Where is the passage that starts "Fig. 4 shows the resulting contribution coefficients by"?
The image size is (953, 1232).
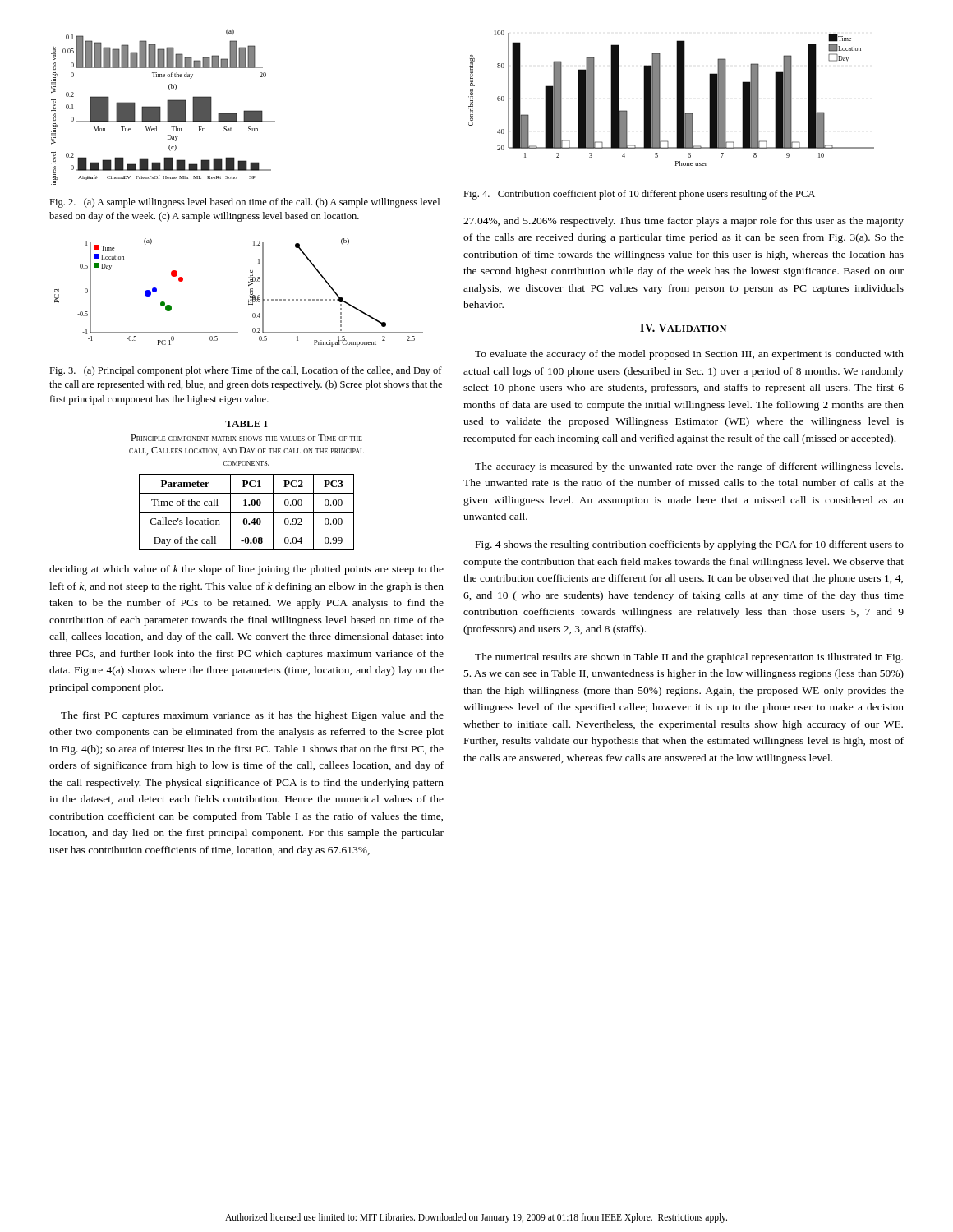tap(684, 587)
